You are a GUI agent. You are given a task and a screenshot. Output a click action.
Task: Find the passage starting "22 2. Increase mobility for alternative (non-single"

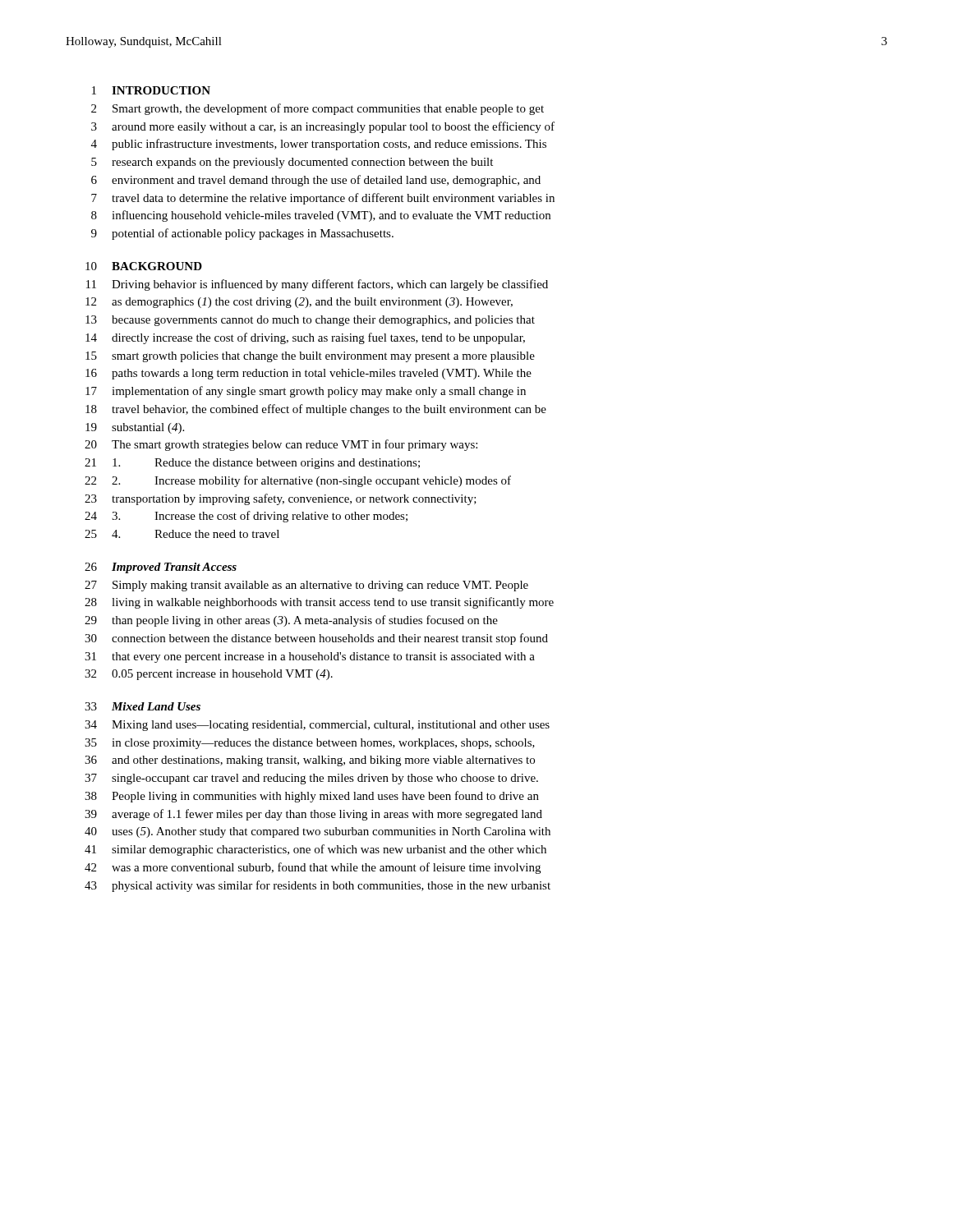(x=476, y=481)
